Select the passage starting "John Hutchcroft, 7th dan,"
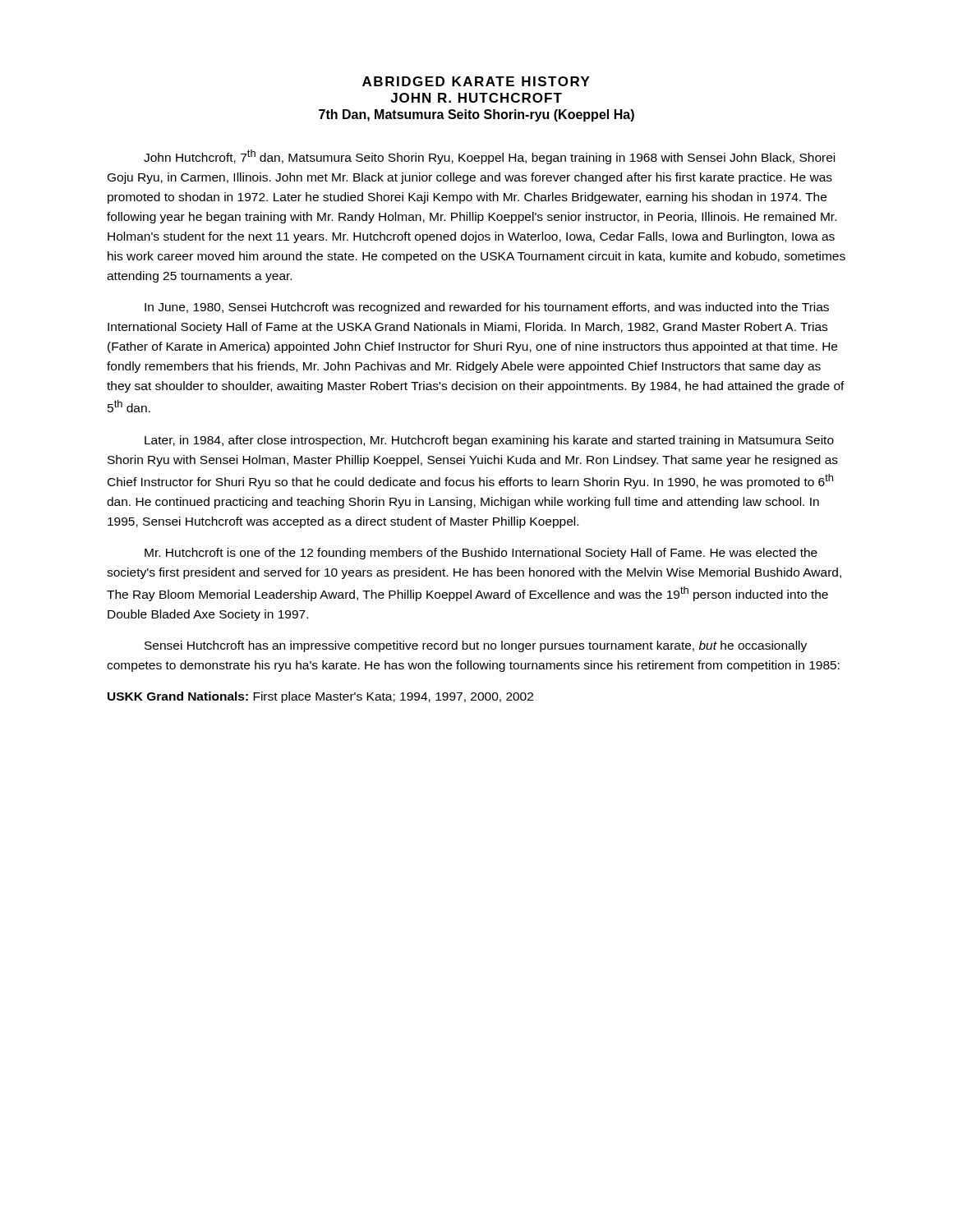Screen dimensions: 1232x953 pos(476,426)
